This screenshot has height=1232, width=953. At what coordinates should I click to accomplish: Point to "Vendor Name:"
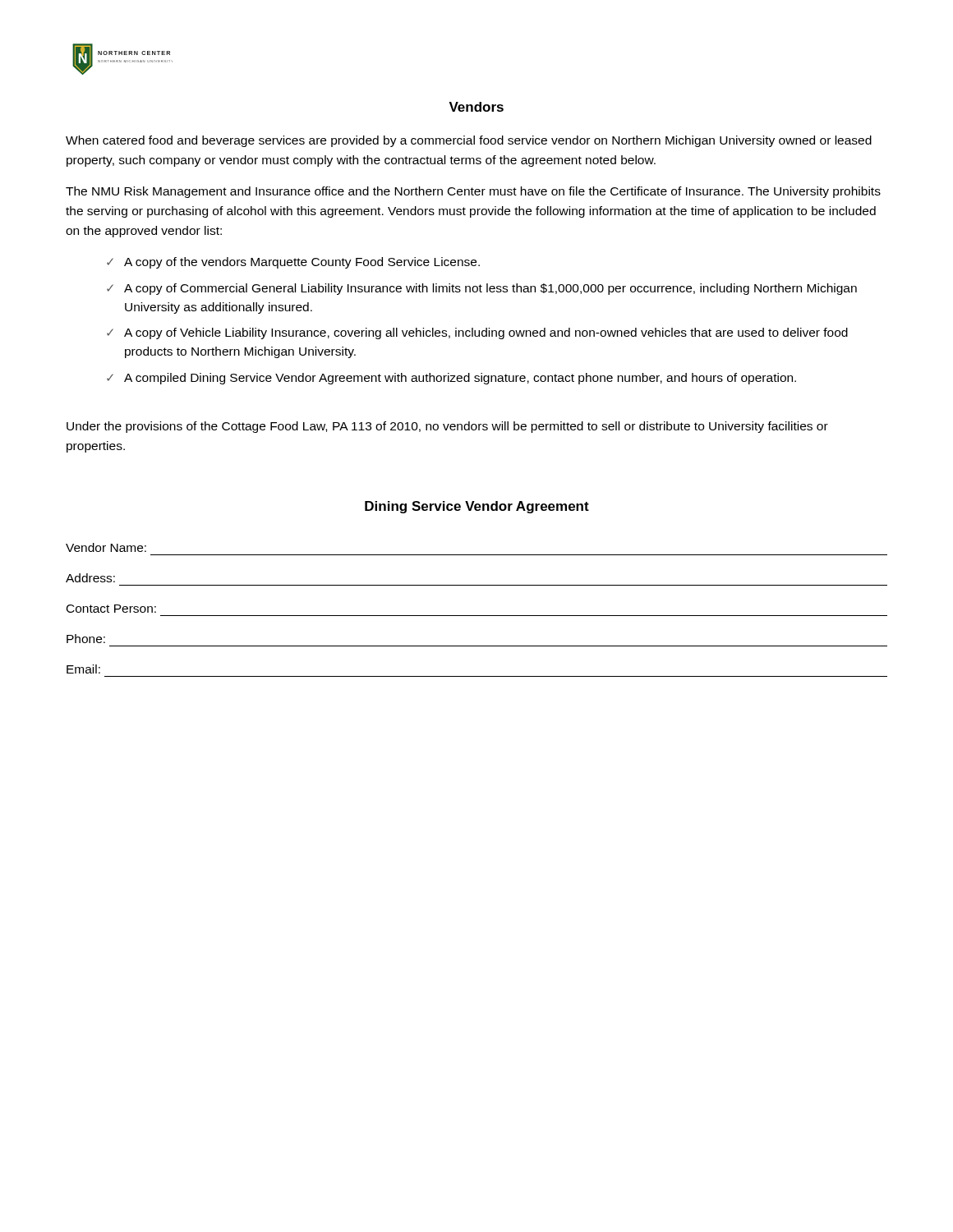[476, 548]
